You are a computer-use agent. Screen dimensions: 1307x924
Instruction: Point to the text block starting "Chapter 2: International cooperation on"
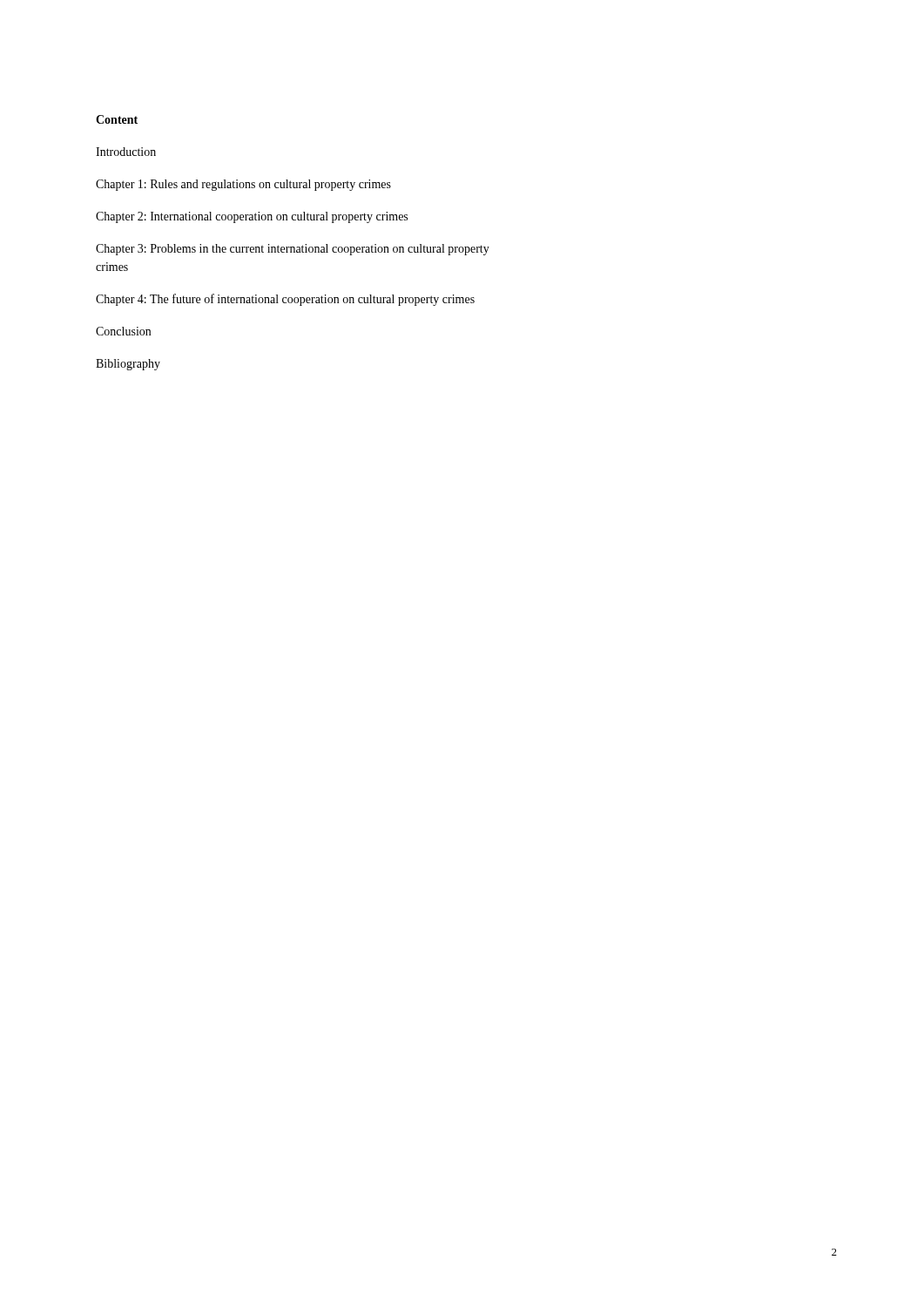(401, 217)
